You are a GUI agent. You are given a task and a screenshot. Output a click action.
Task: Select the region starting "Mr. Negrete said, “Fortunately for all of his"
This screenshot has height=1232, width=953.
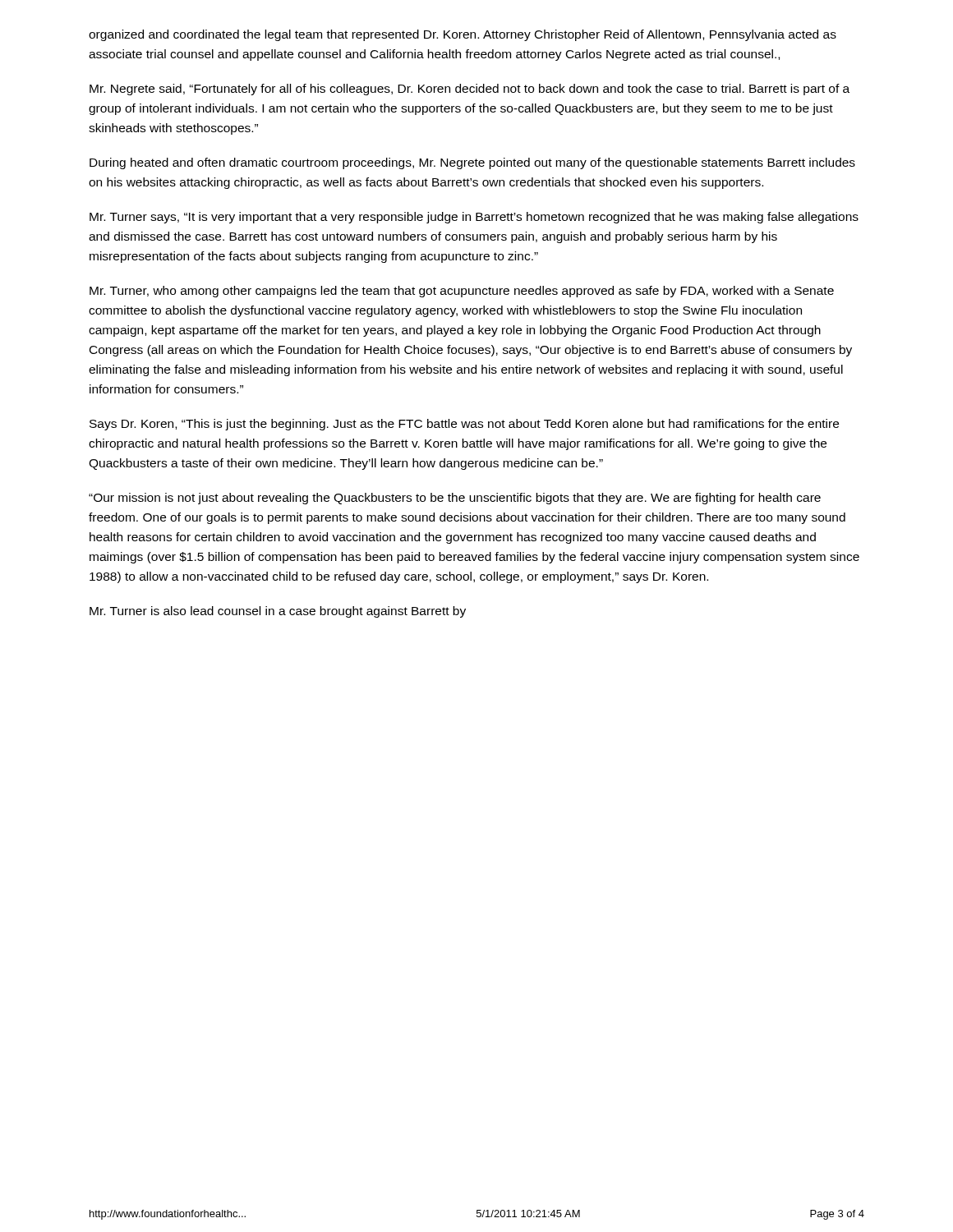(x=469, y=108)
